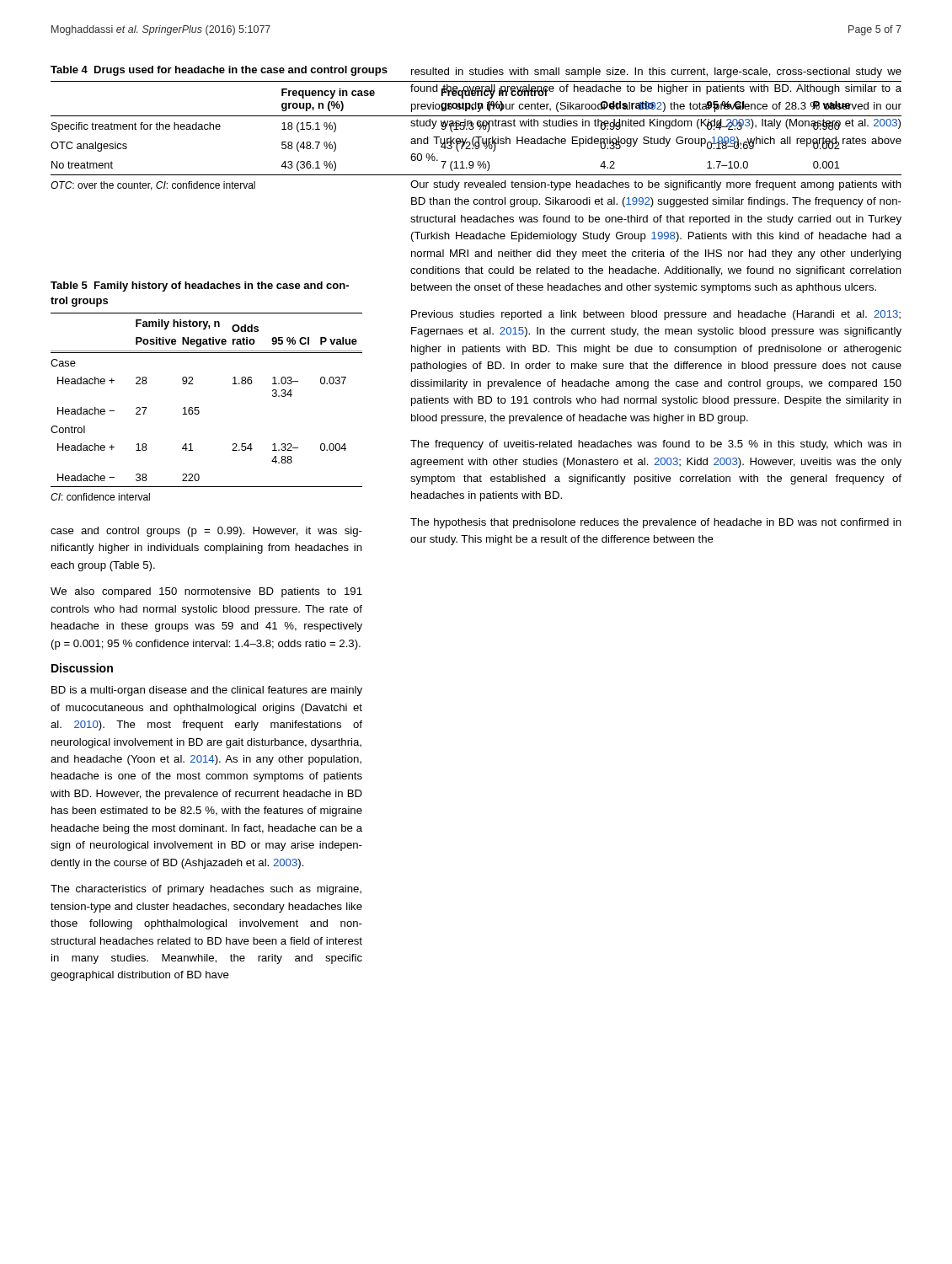Find the caption with the text "Table 4 Drugs used for"
This screenshot has height=1264, width=952.
pyautogui.click(x=476, y=127)
